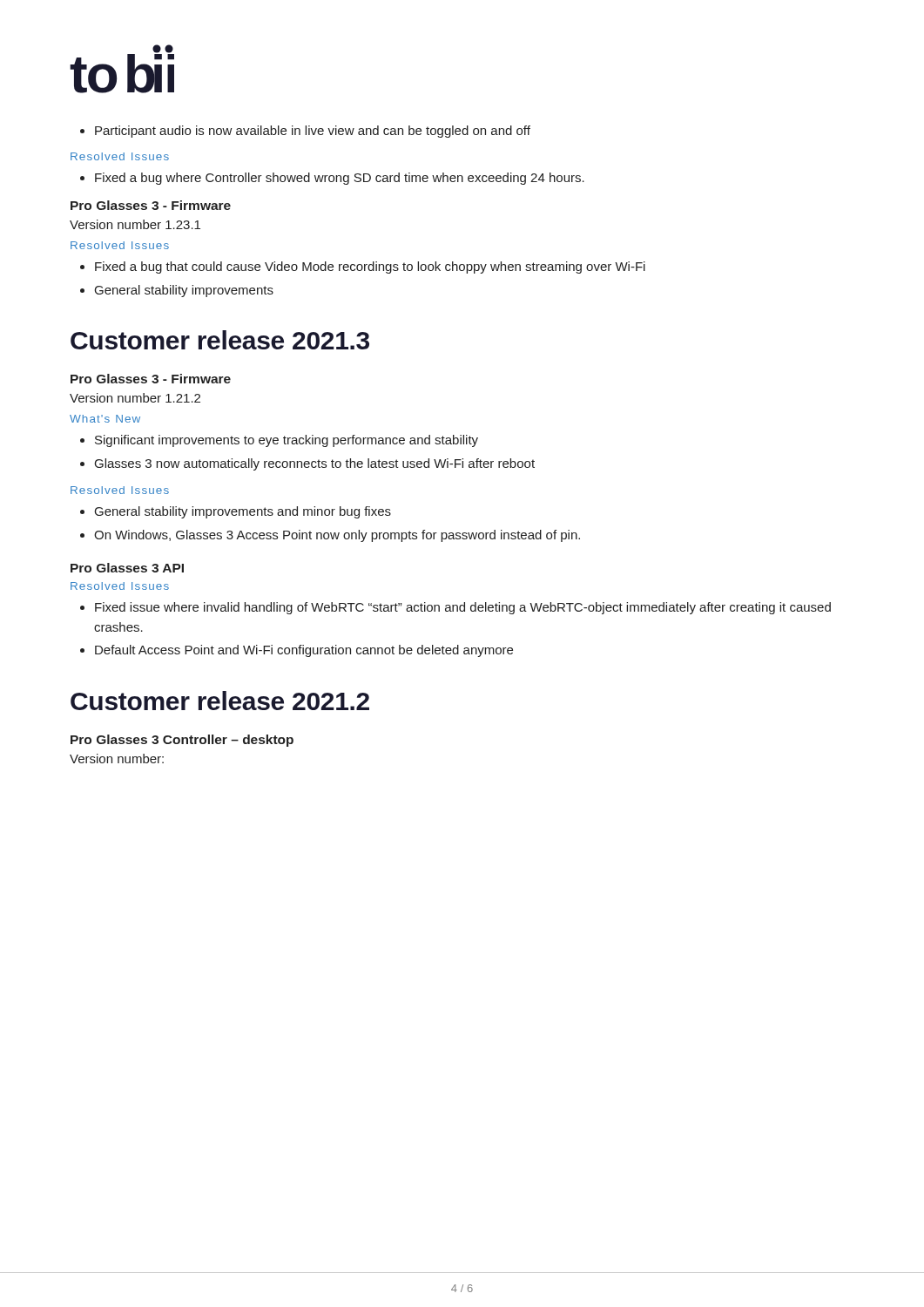Locate the list item that says "Fixed a bug that could cause Video"
This screenshot has width=924, height=1307.
(x=462, y=267)
